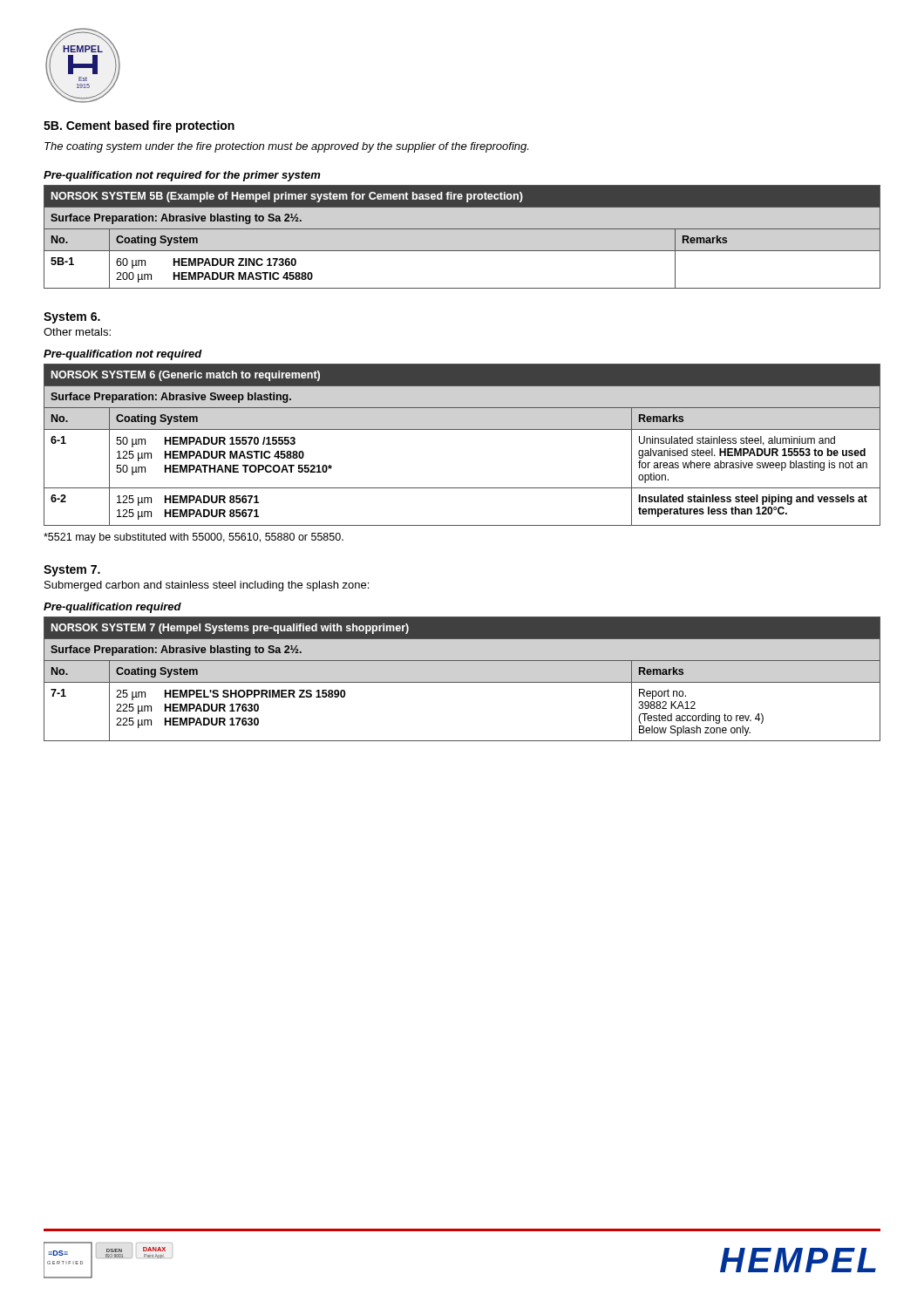Where is the section header that starts "Pre-qualification not required for the"?

click(182, 175)
